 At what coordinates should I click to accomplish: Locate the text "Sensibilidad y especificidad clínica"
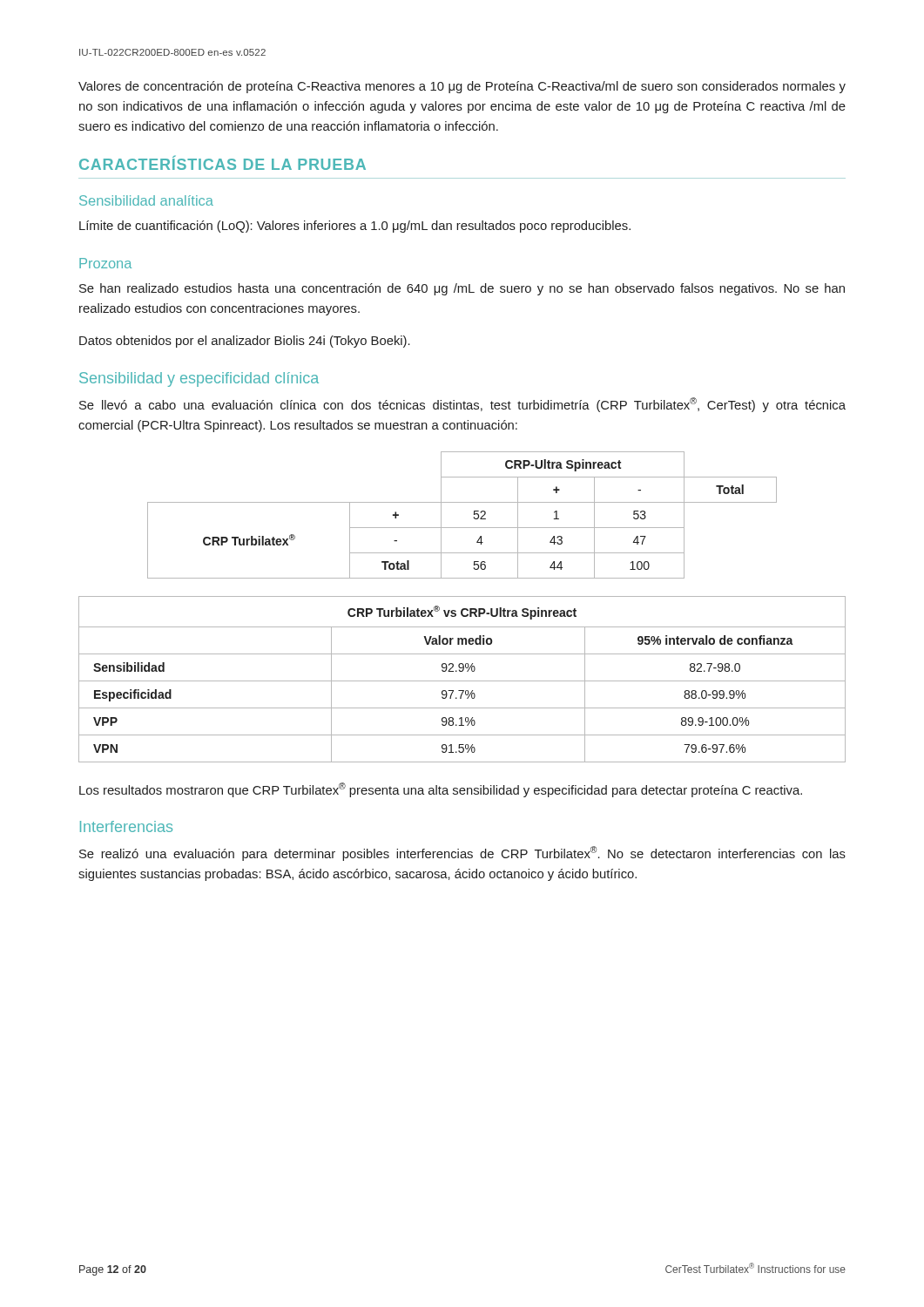click(x=199, y=379)
